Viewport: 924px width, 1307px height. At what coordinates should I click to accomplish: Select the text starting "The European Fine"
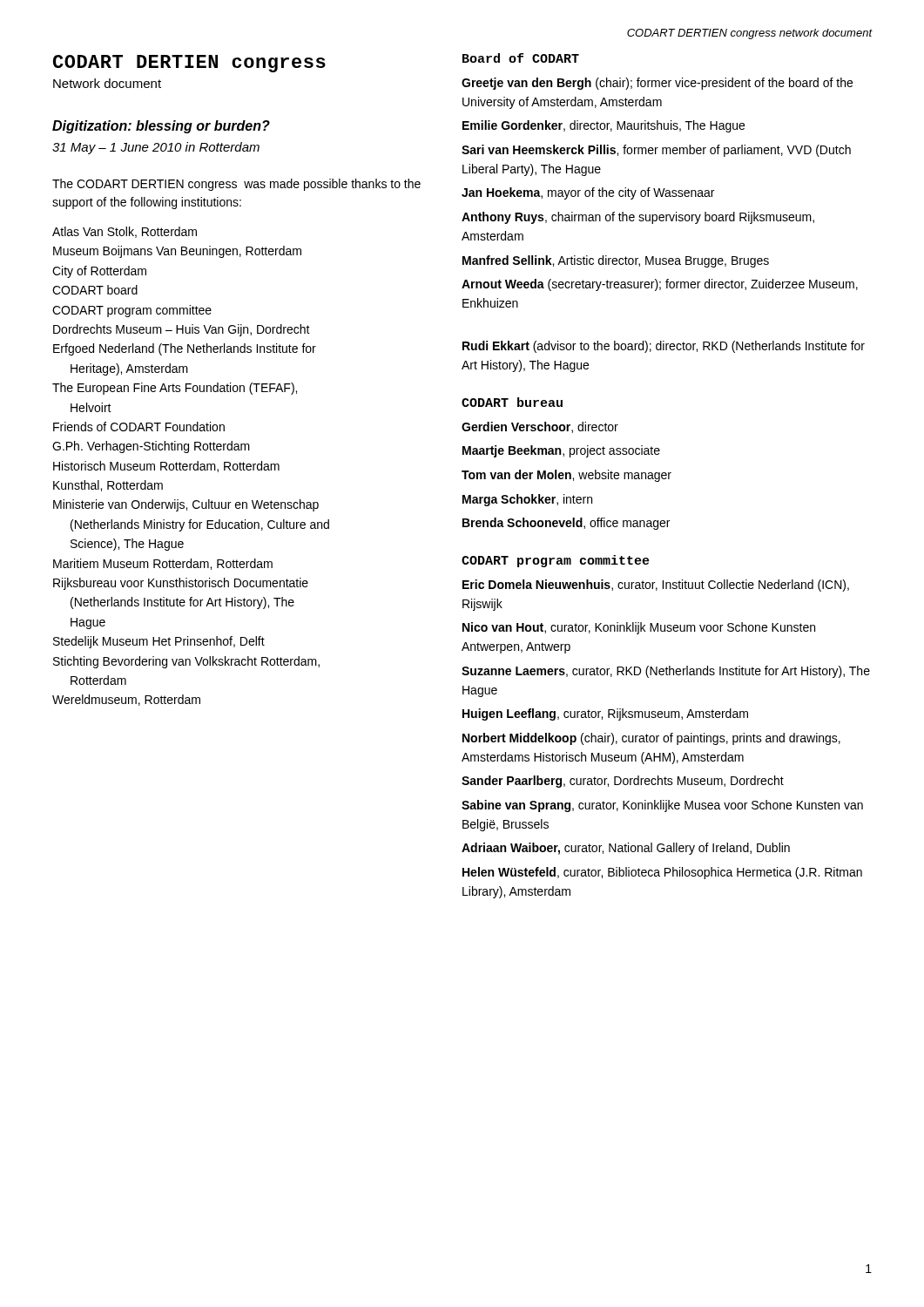(175, 398)
